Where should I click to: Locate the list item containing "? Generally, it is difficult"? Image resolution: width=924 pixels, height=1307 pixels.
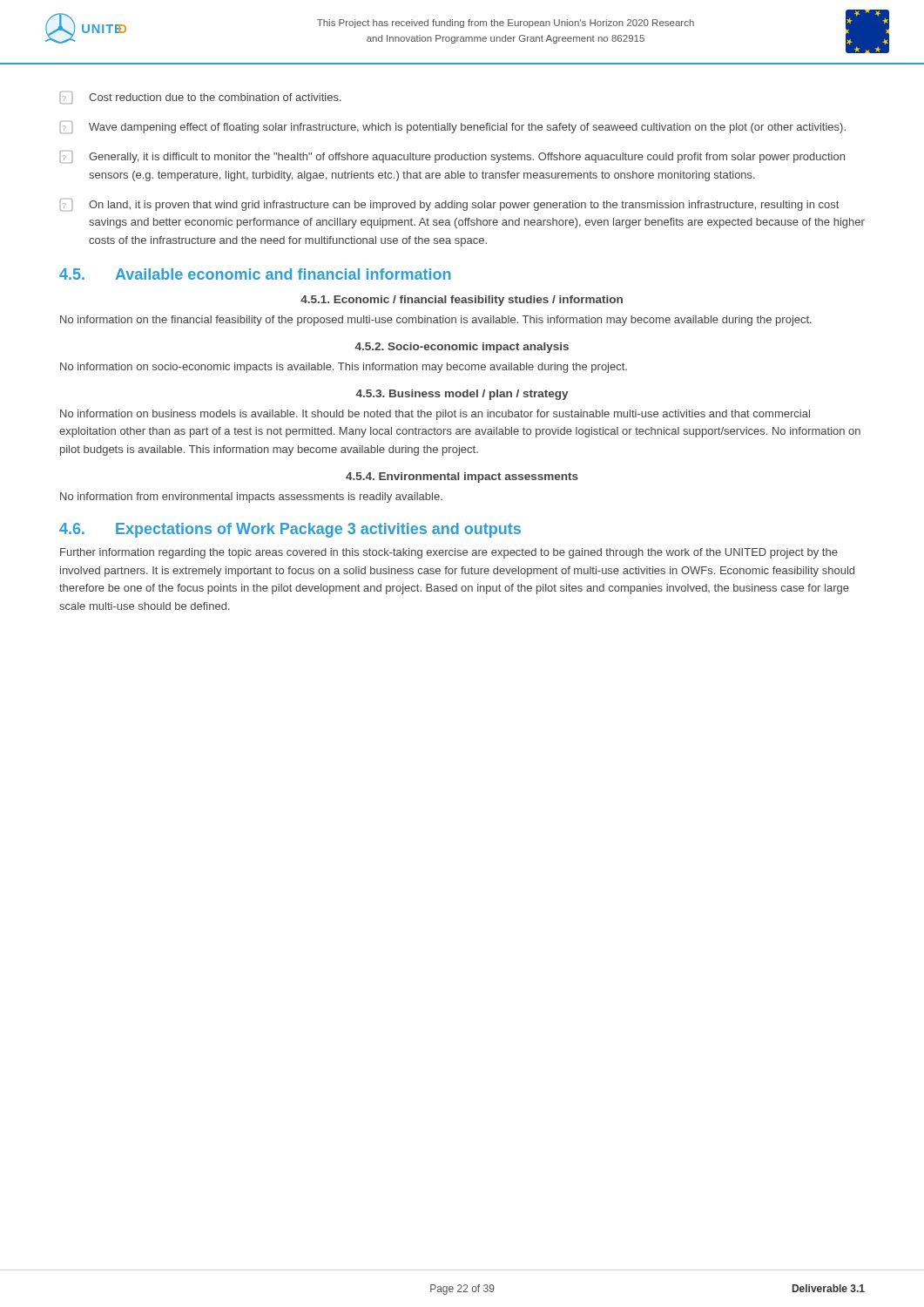[x=462, y=166]
